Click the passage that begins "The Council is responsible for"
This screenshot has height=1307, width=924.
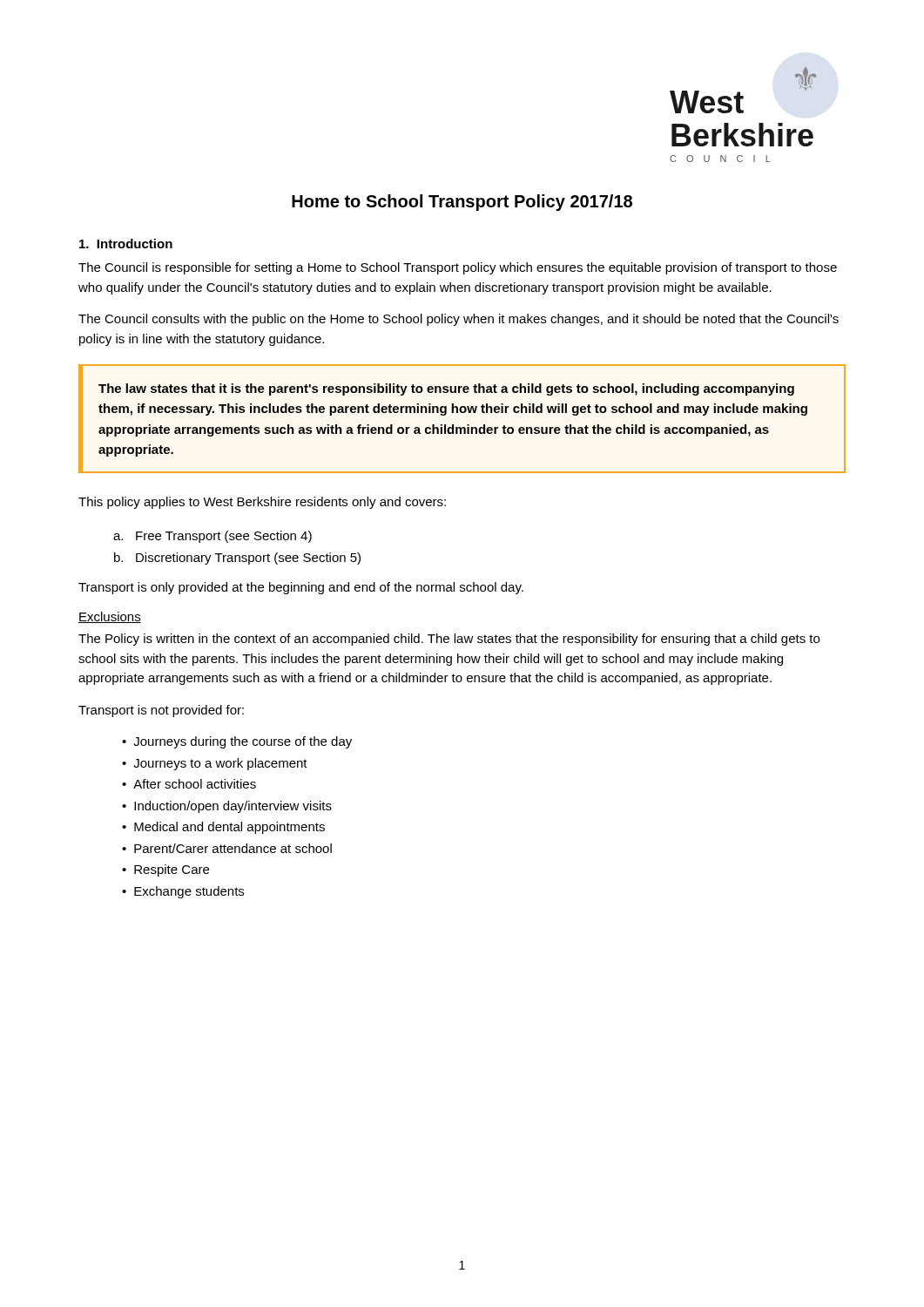click(458, 277)
